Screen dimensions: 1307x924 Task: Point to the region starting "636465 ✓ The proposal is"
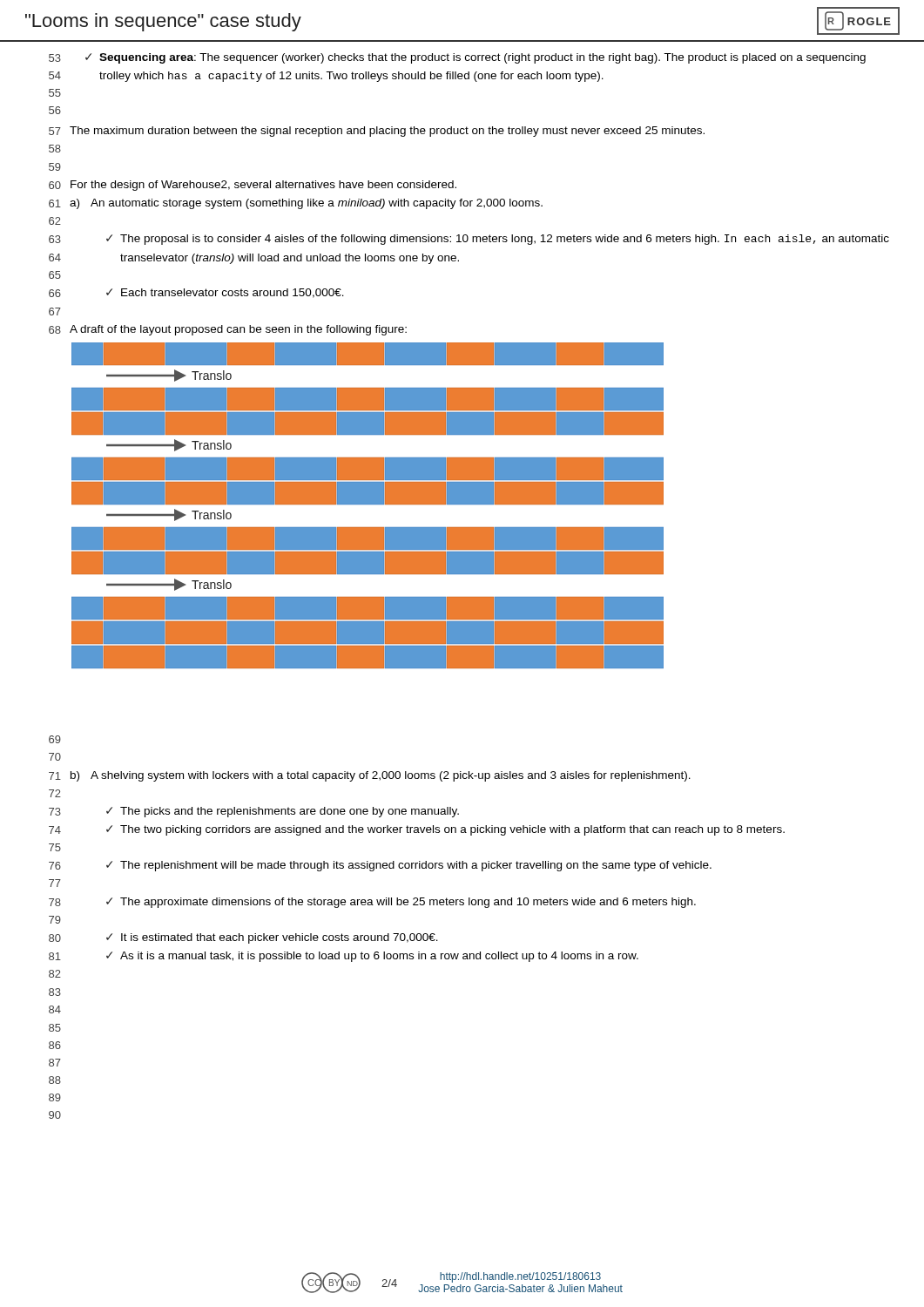point(462,257)
